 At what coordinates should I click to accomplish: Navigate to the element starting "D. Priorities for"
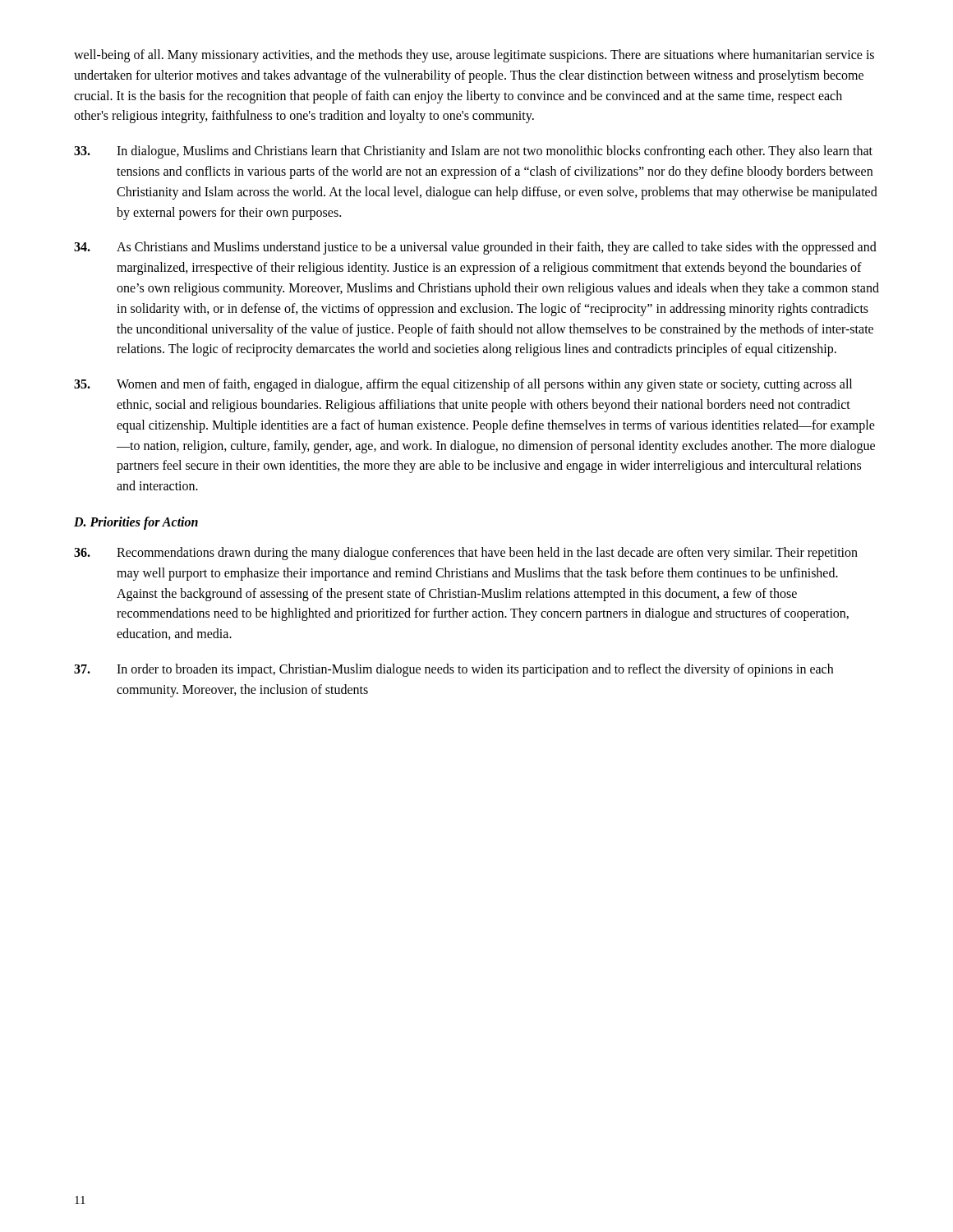(x=136, y=522)
